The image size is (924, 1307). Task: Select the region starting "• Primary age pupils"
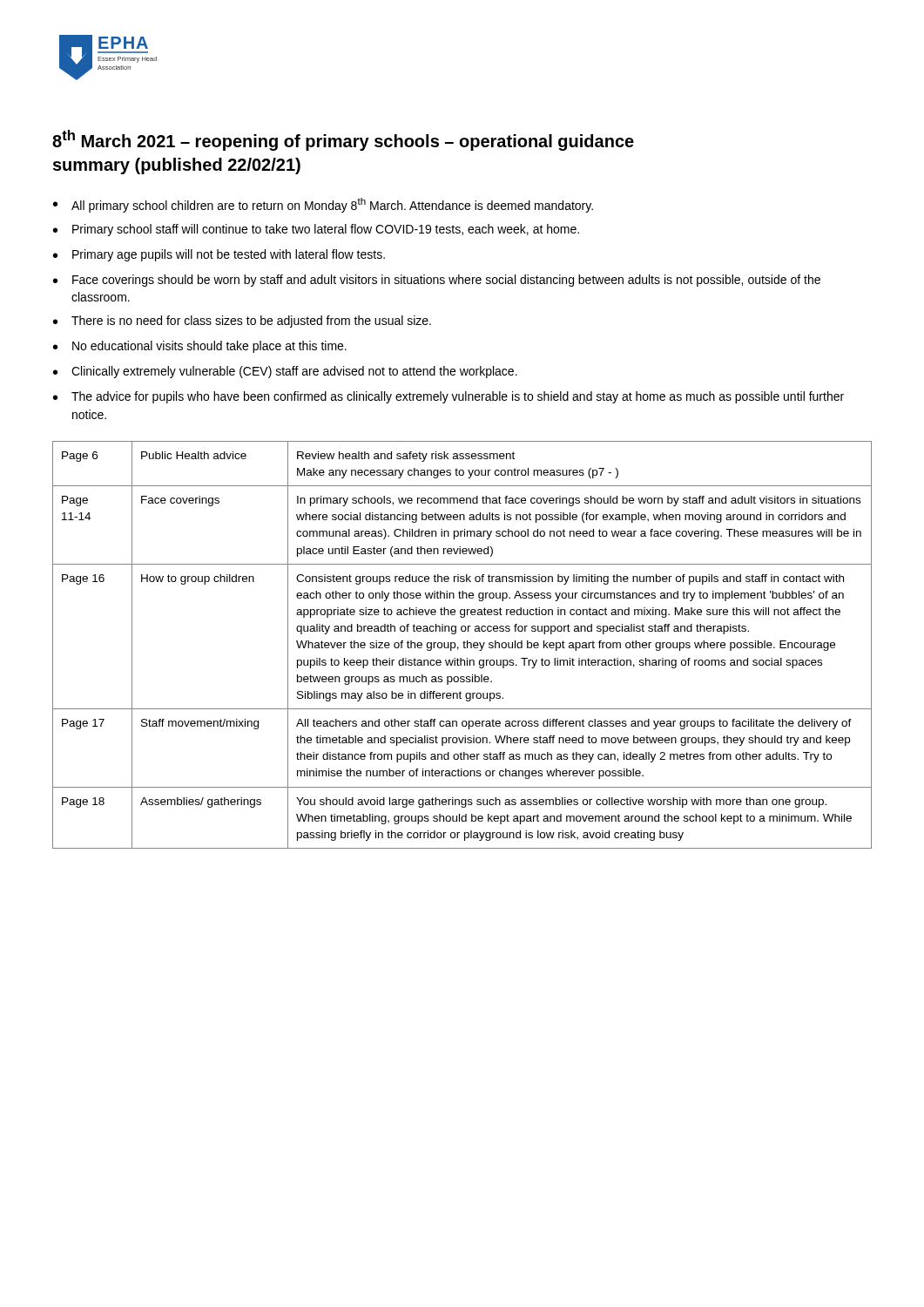[x=219, y=255]
